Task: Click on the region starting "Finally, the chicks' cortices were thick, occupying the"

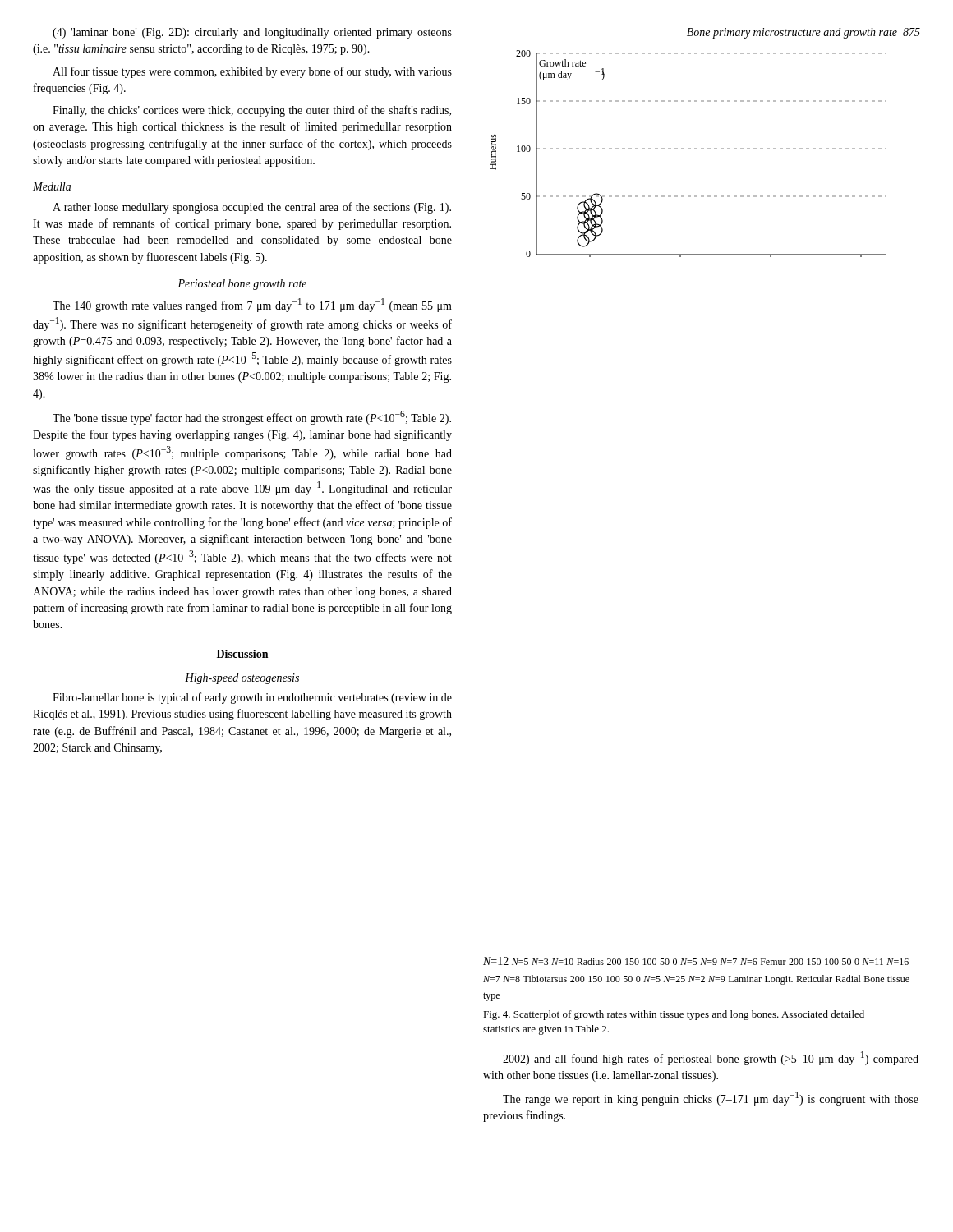Action: pos(242,136)
